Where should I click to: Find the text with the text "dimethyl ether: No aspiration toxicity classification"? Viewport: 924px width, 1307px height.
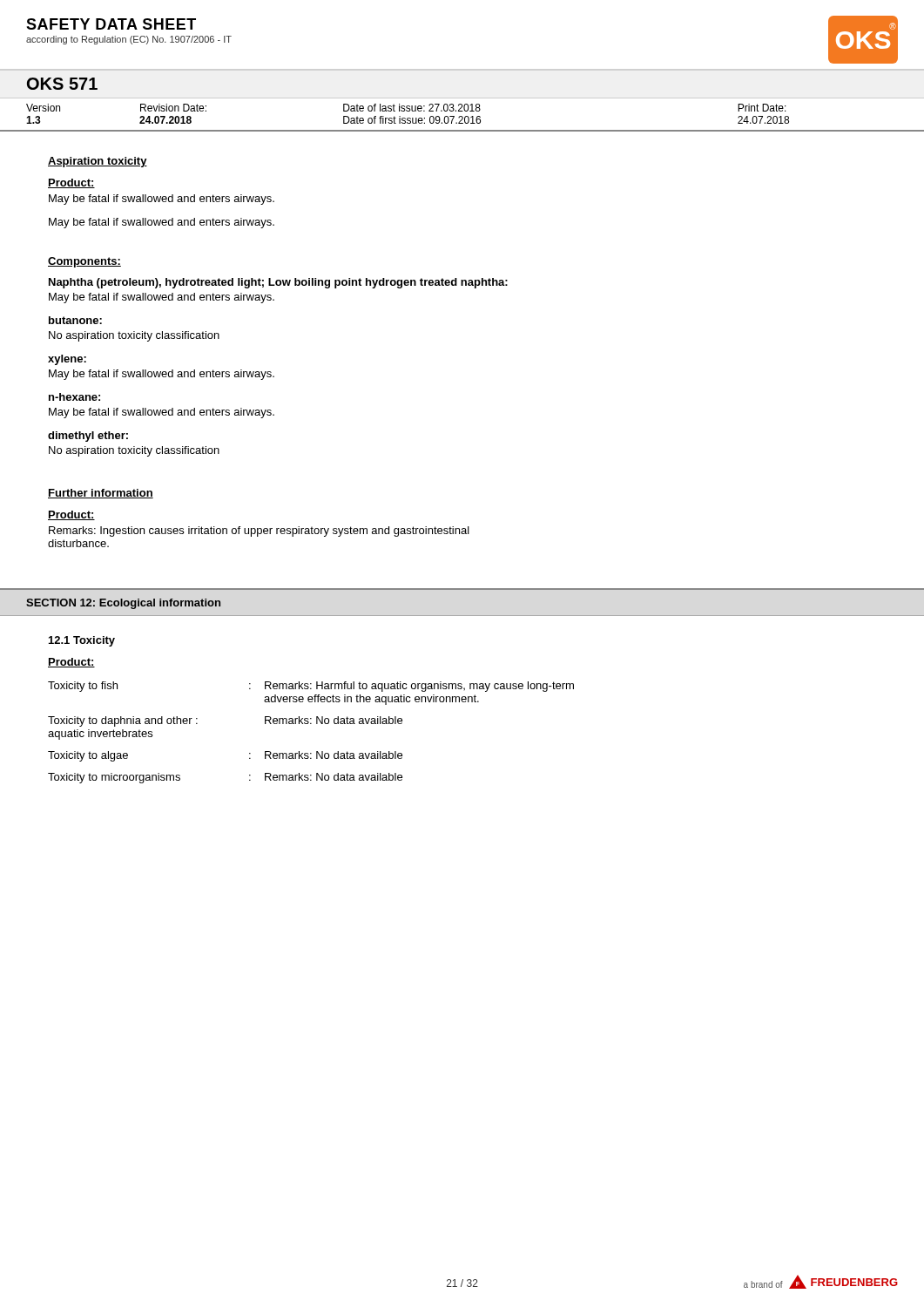88,437
